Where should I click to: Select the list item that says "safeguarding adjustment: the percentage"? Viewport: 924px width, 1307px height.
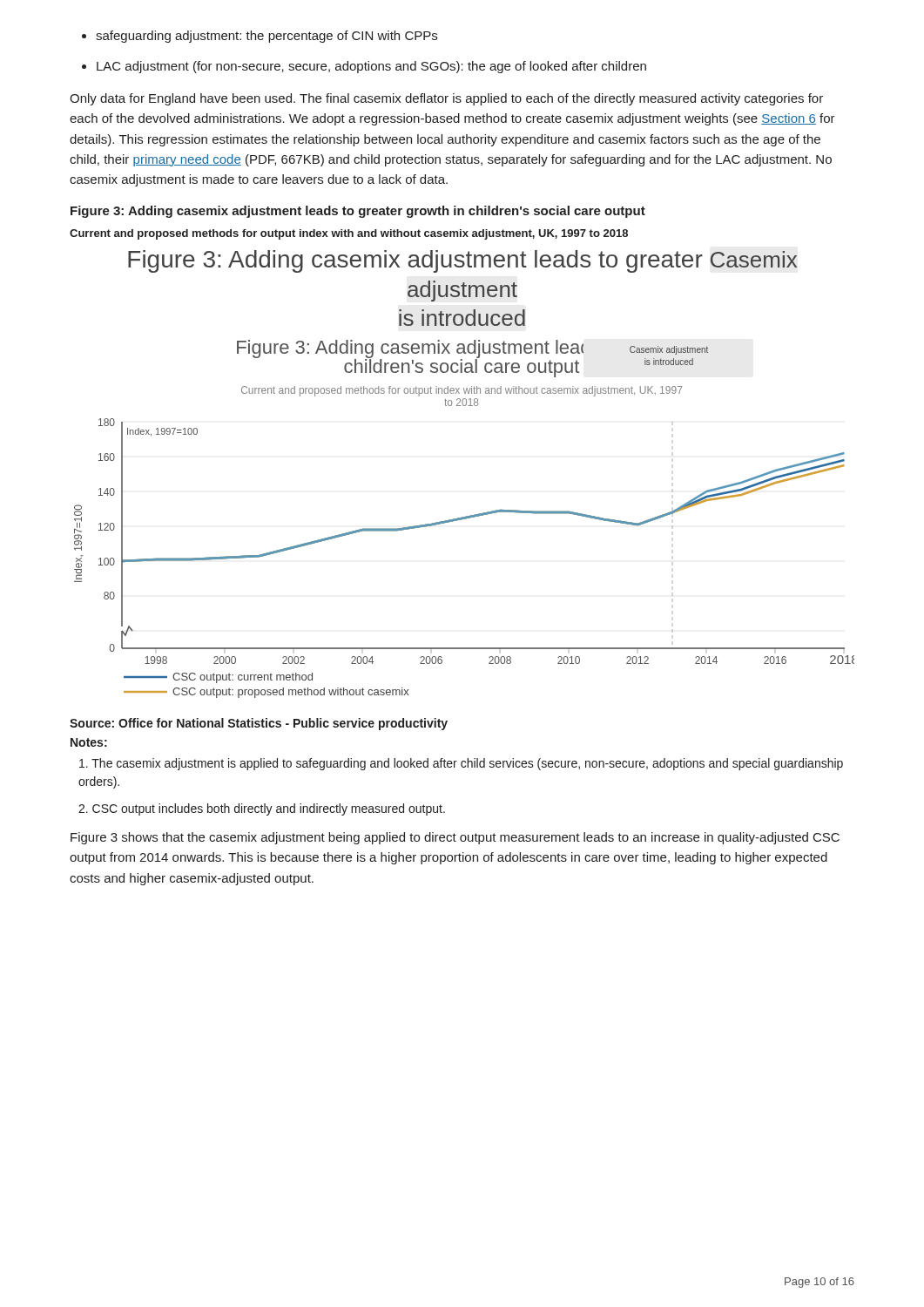point(267,35)
